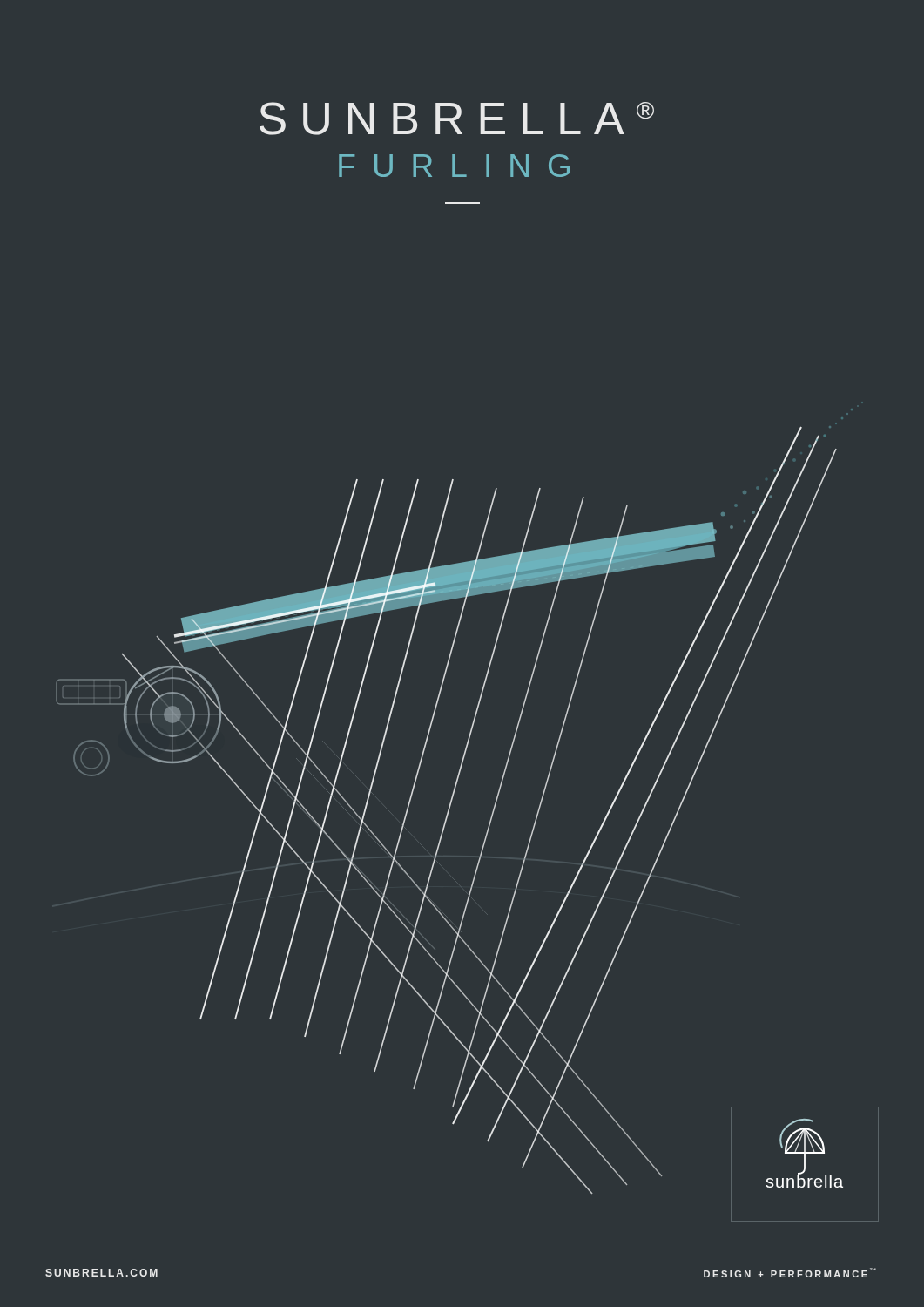Screen dimensions: 1307x924
Task: Click on the illustration
Action: 462,732
